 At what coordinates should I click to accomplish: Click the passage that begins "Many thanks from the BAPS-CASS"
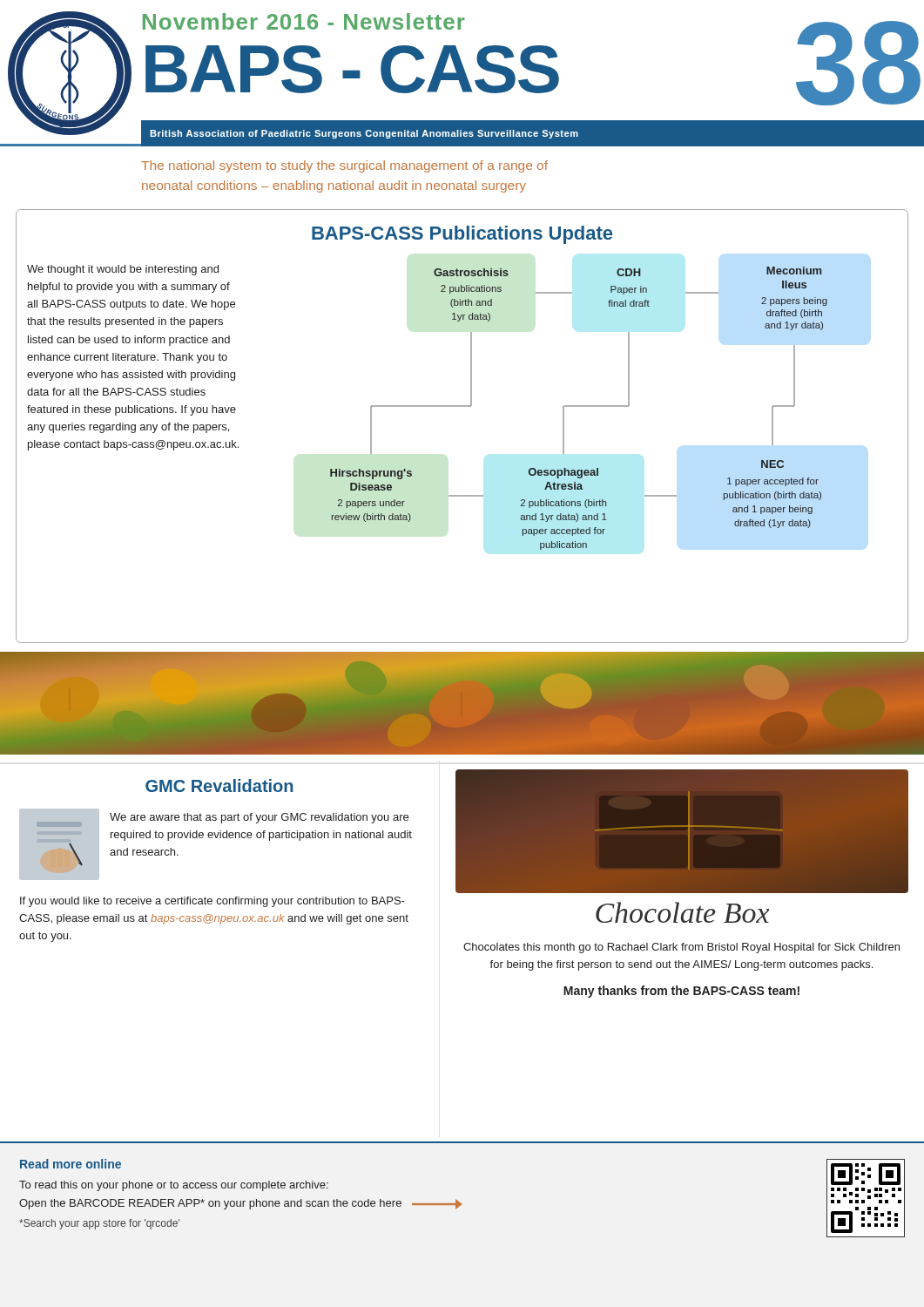pos(682,991)
